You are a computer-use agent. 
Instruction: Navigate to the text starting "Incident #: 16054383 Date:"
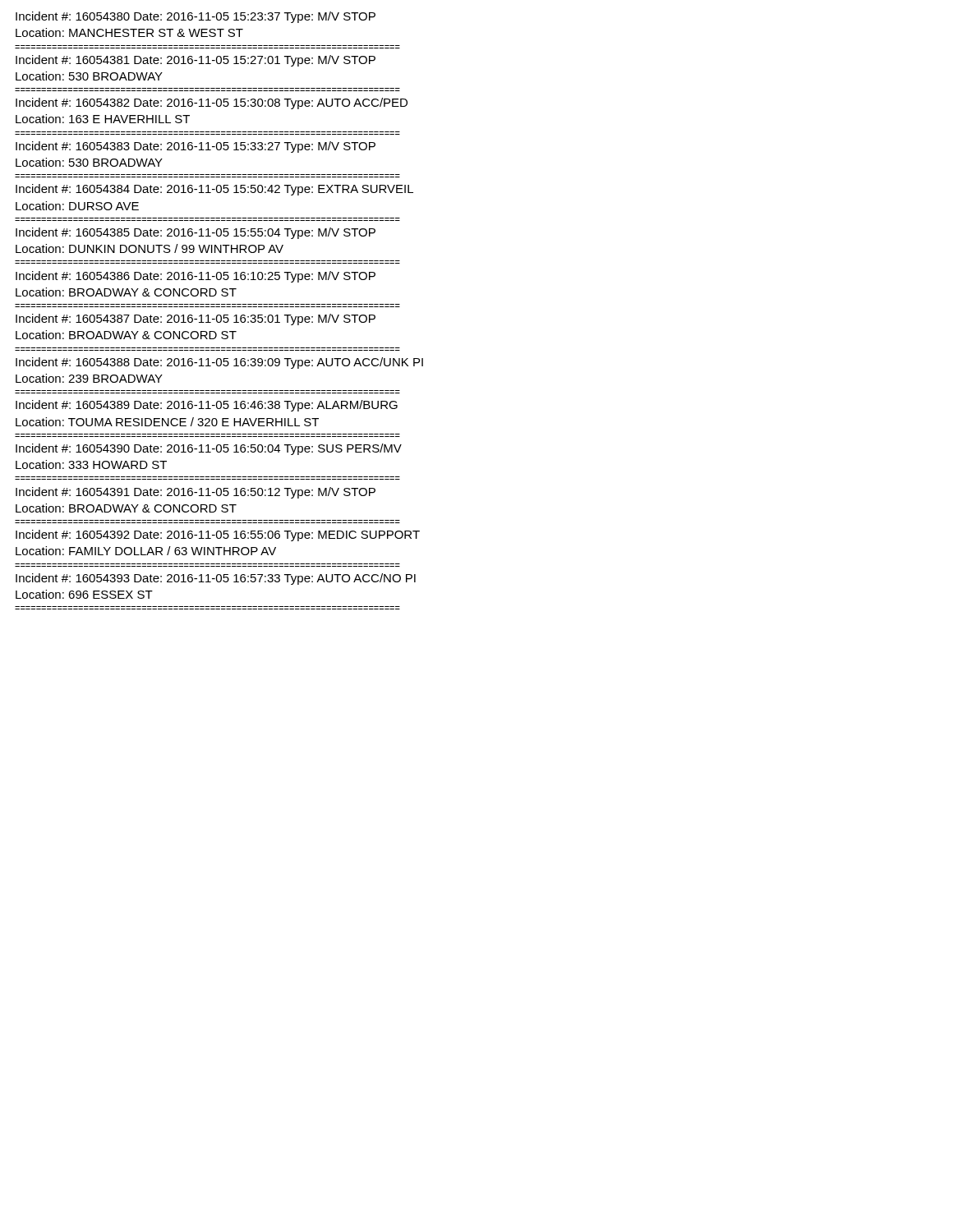[x=196, y=147]
